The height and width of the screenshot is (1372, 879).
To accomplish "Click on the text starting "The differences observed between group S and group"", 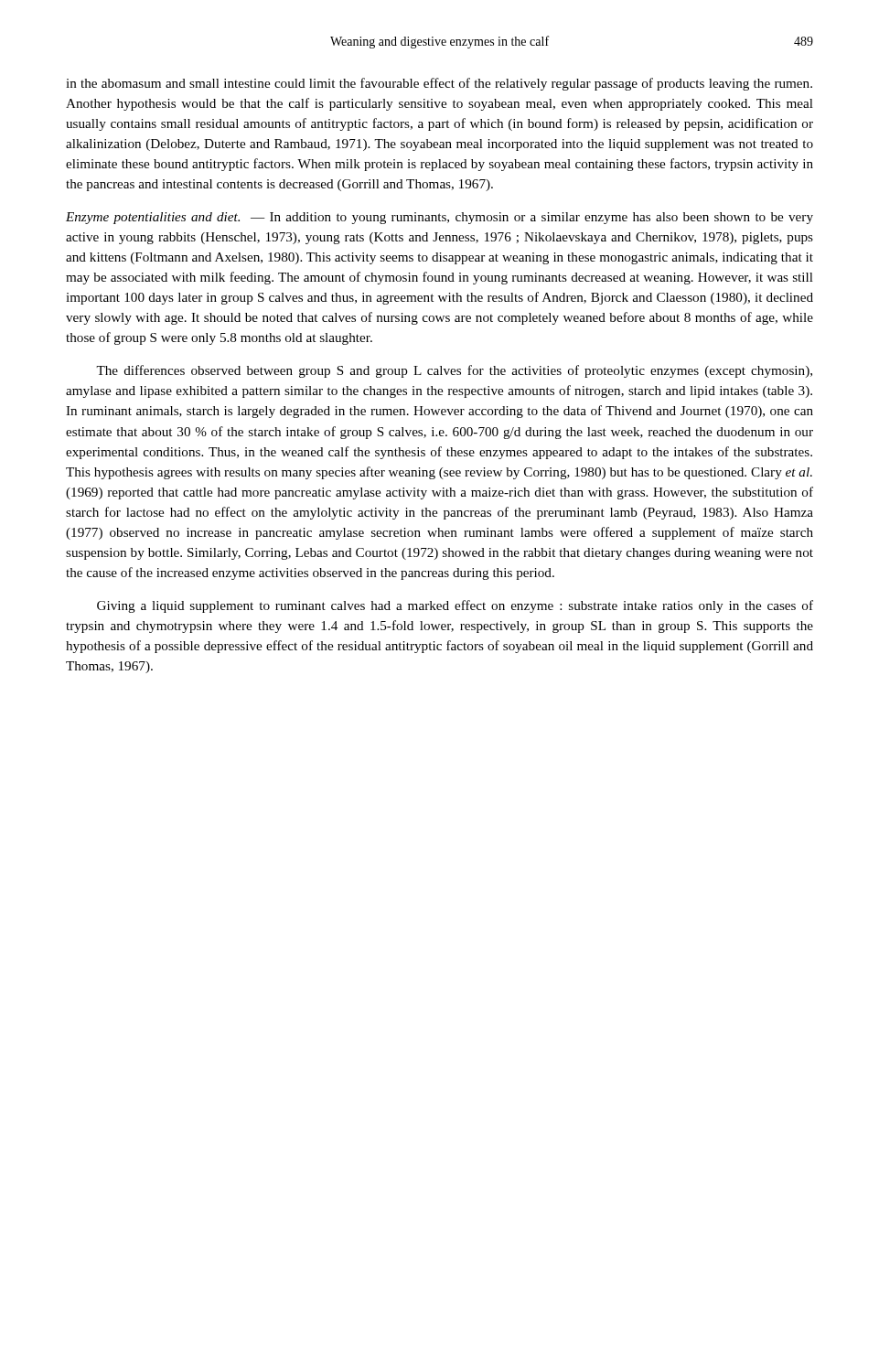I will pyautogui.click(x=440, y=471).
